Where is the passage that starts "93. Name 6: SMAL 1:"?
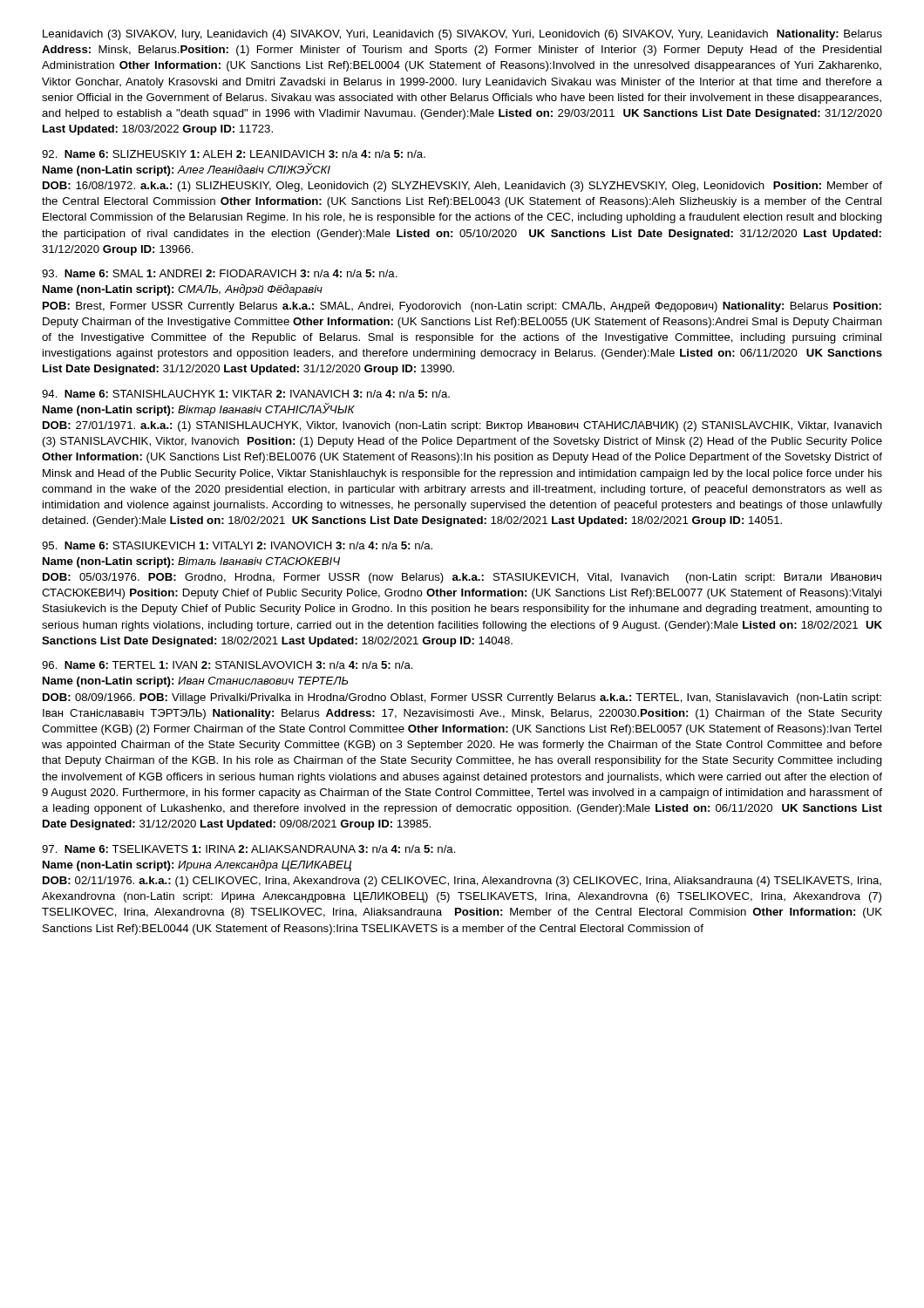Viewport: 924px width, 1308px height. 462,322
